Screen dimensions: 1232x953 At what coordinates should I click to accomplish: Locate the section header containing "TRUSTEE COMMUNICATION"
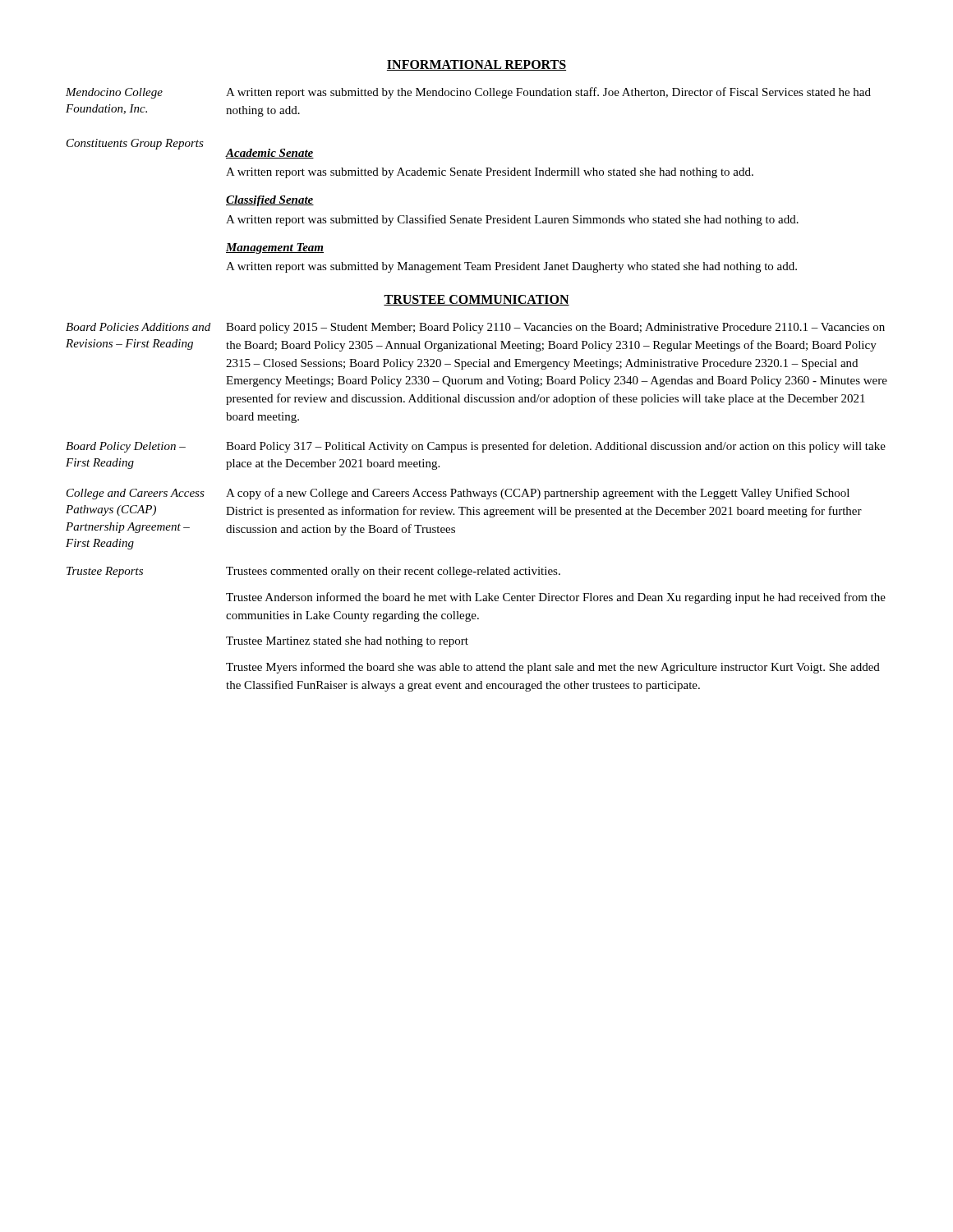(x=476, y=299)
